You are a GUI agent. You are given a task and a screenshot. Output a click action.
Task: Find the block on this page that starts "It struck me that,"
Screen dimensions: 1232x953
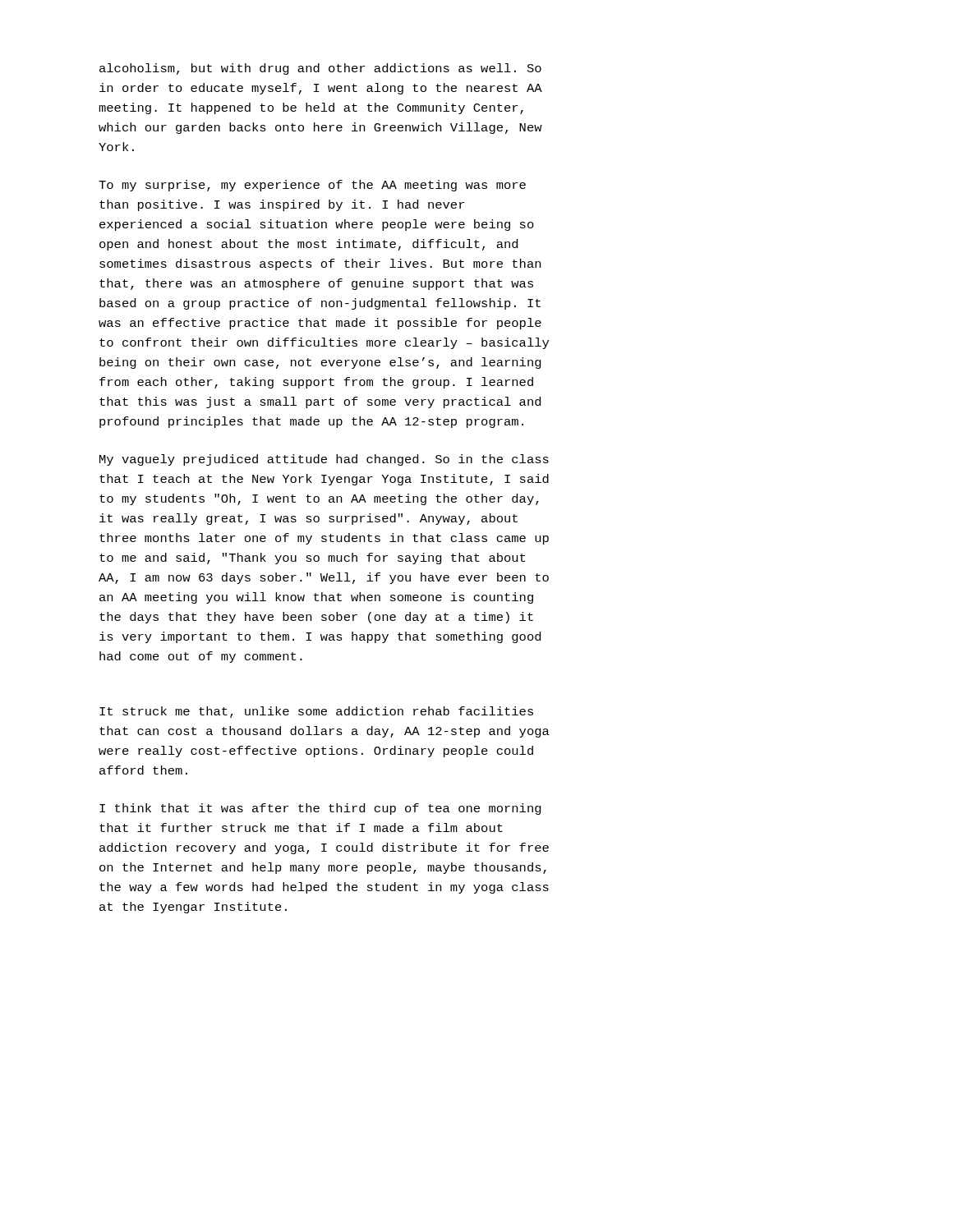(x=324, y=742)
